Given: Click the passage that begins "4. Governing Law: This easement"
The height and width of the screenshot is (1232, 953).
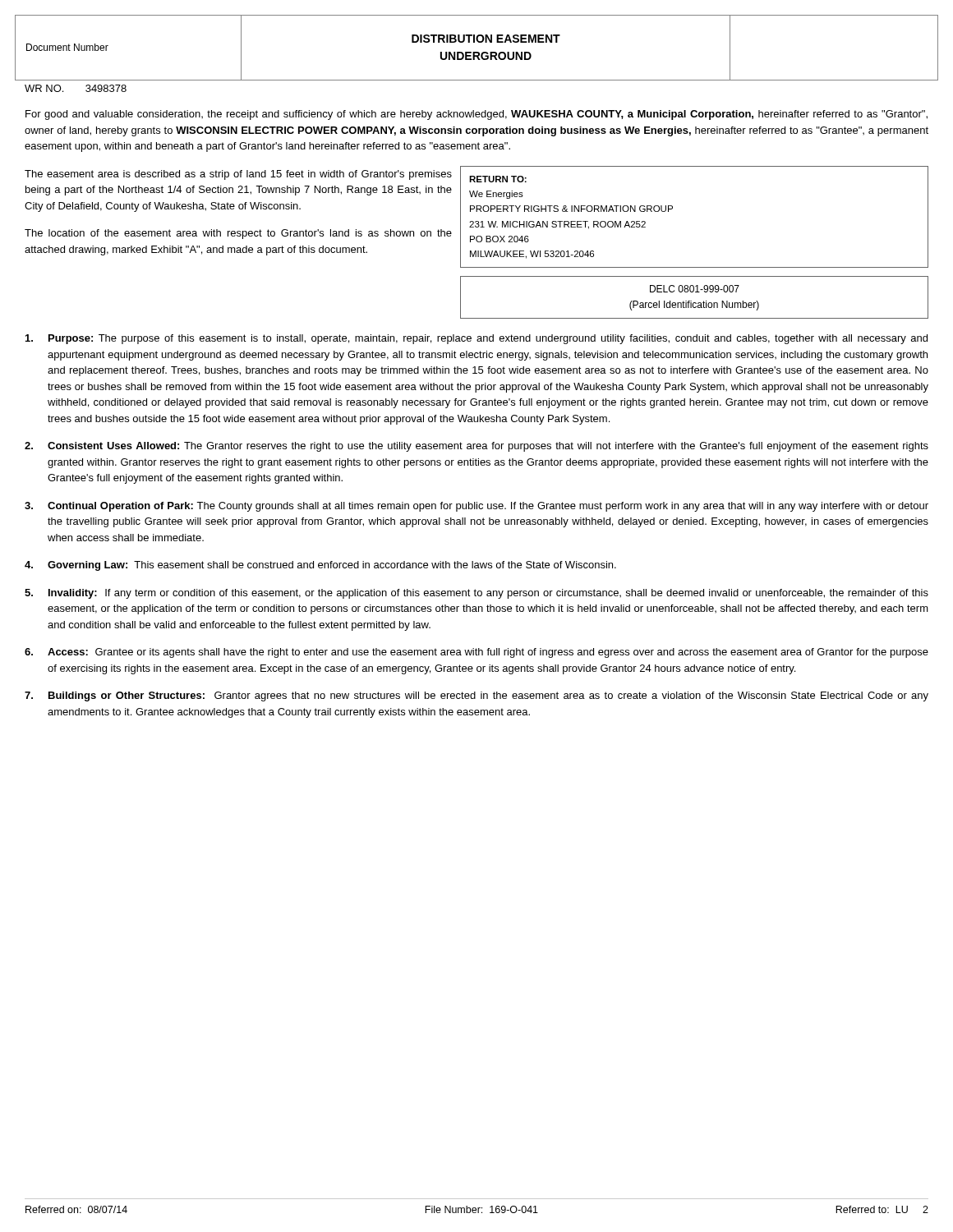Looking at the screenshot, I should [x=476, y=565].
